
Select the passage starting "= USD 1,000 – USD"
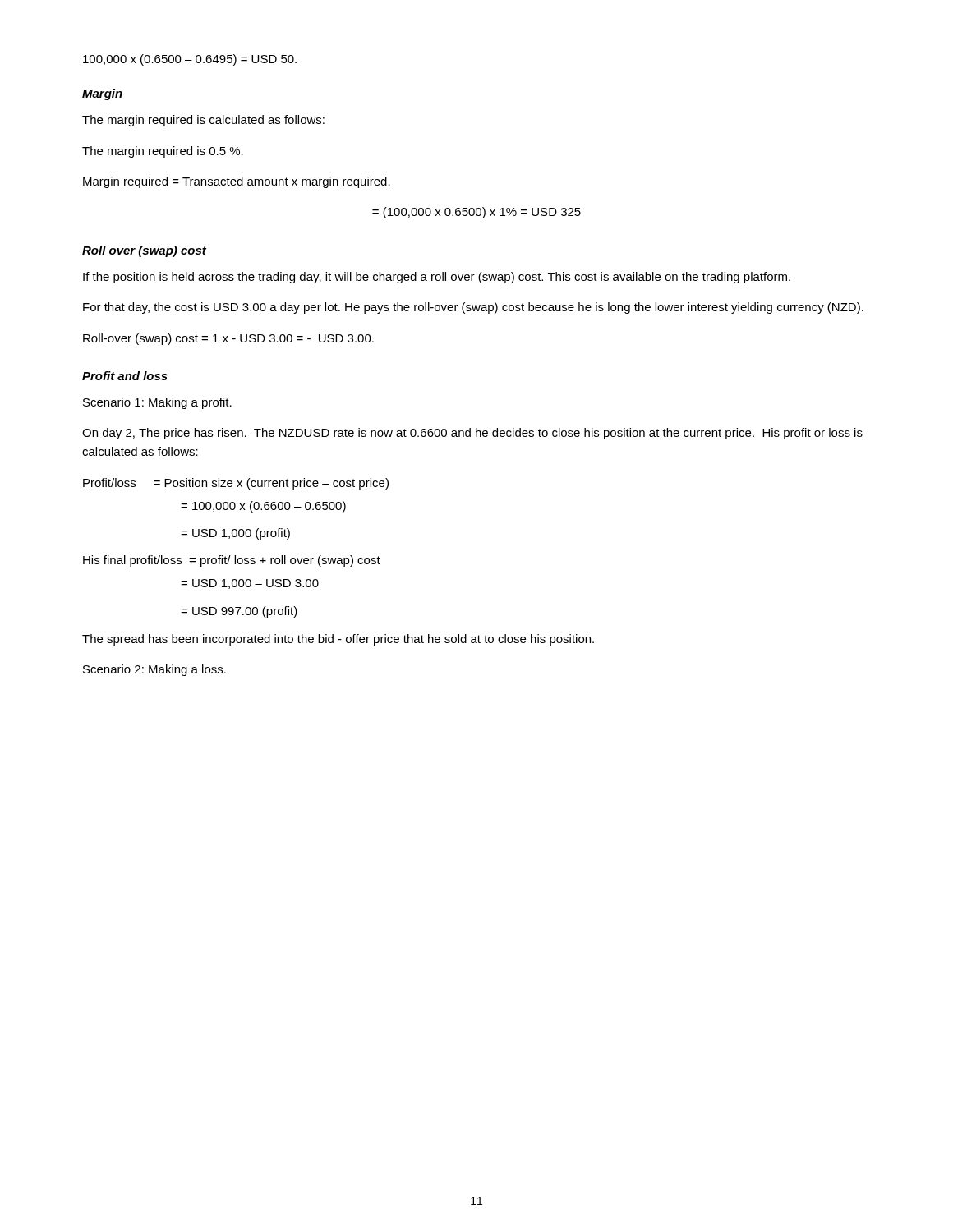(250, 583)
